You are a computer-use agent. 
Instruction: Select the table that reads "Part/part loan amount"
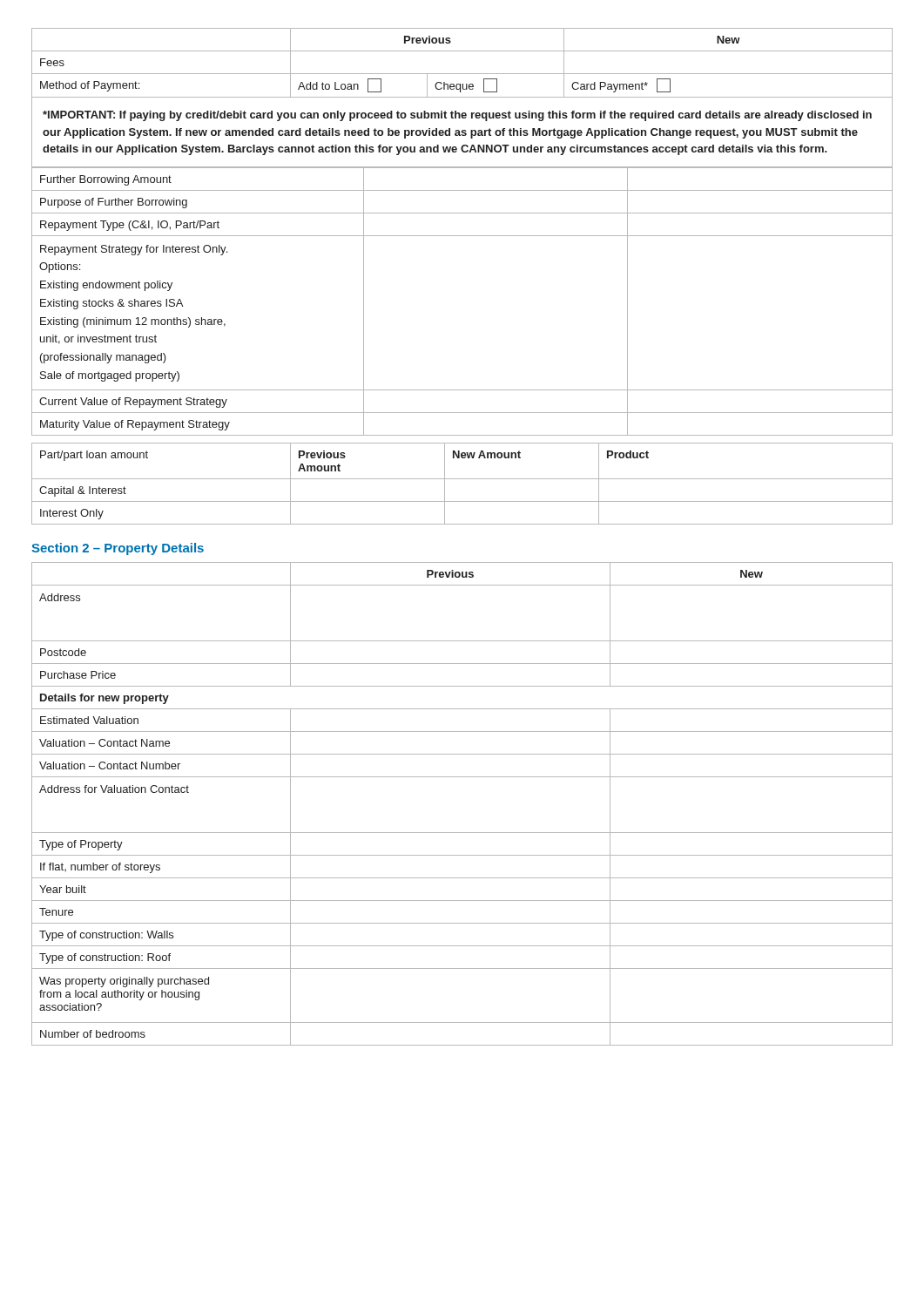tap(462, 483)
